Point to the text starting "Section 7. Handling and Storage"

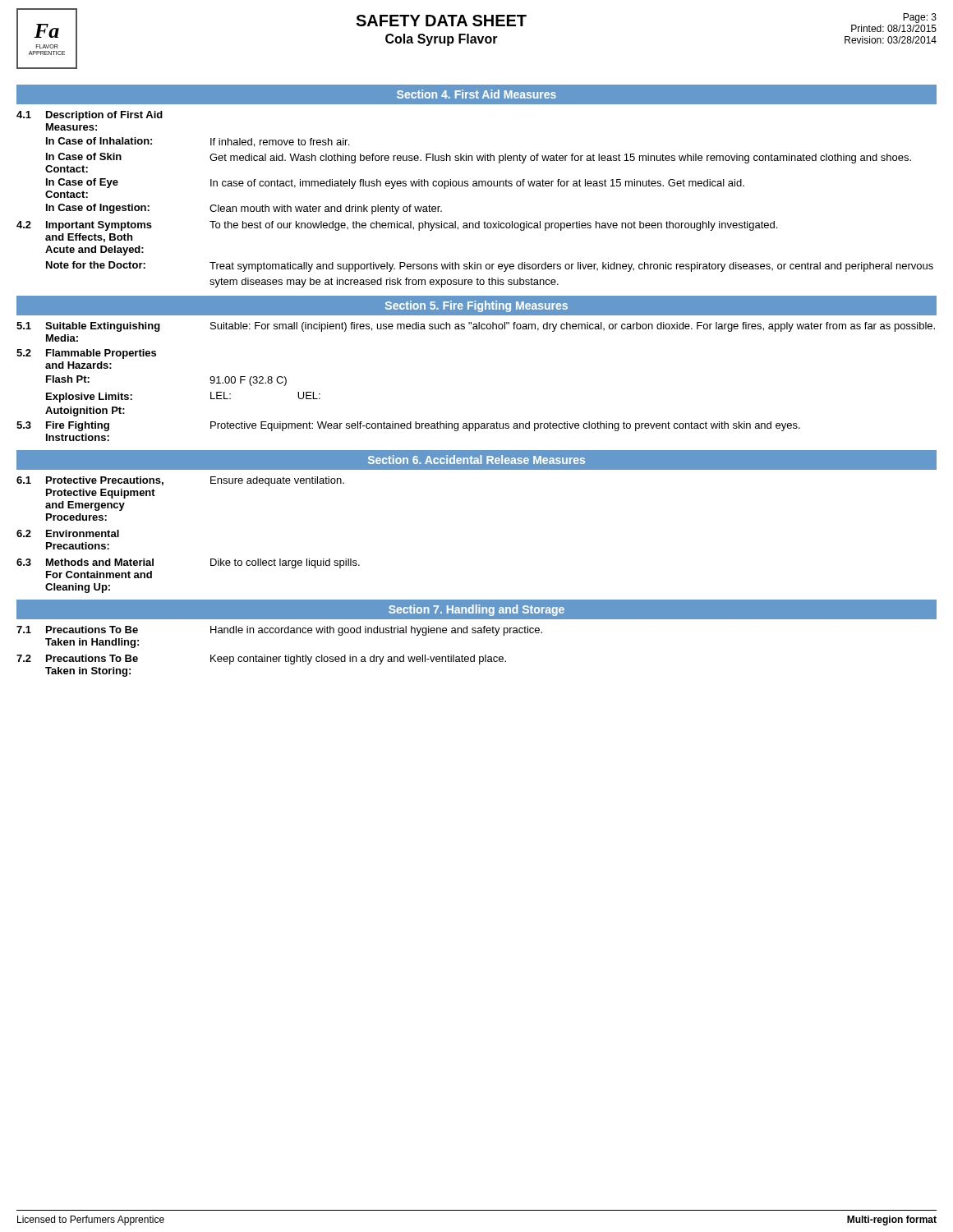pyautogui.click(x=476, y=610)
